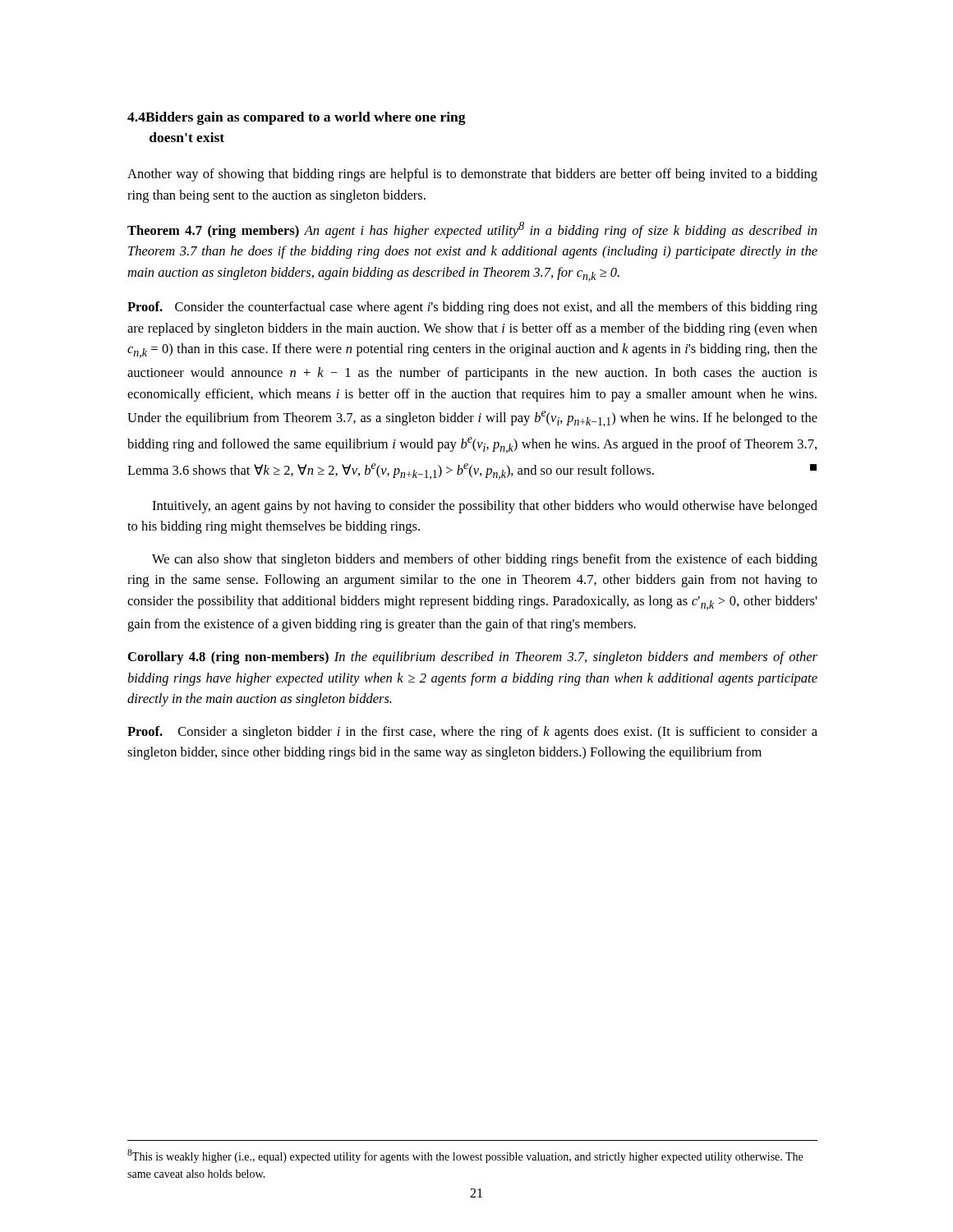Click on the element starting "Intuitively, an agent gains by not"
Viewport: 953px width, 1232px height.
click(472, 516)
